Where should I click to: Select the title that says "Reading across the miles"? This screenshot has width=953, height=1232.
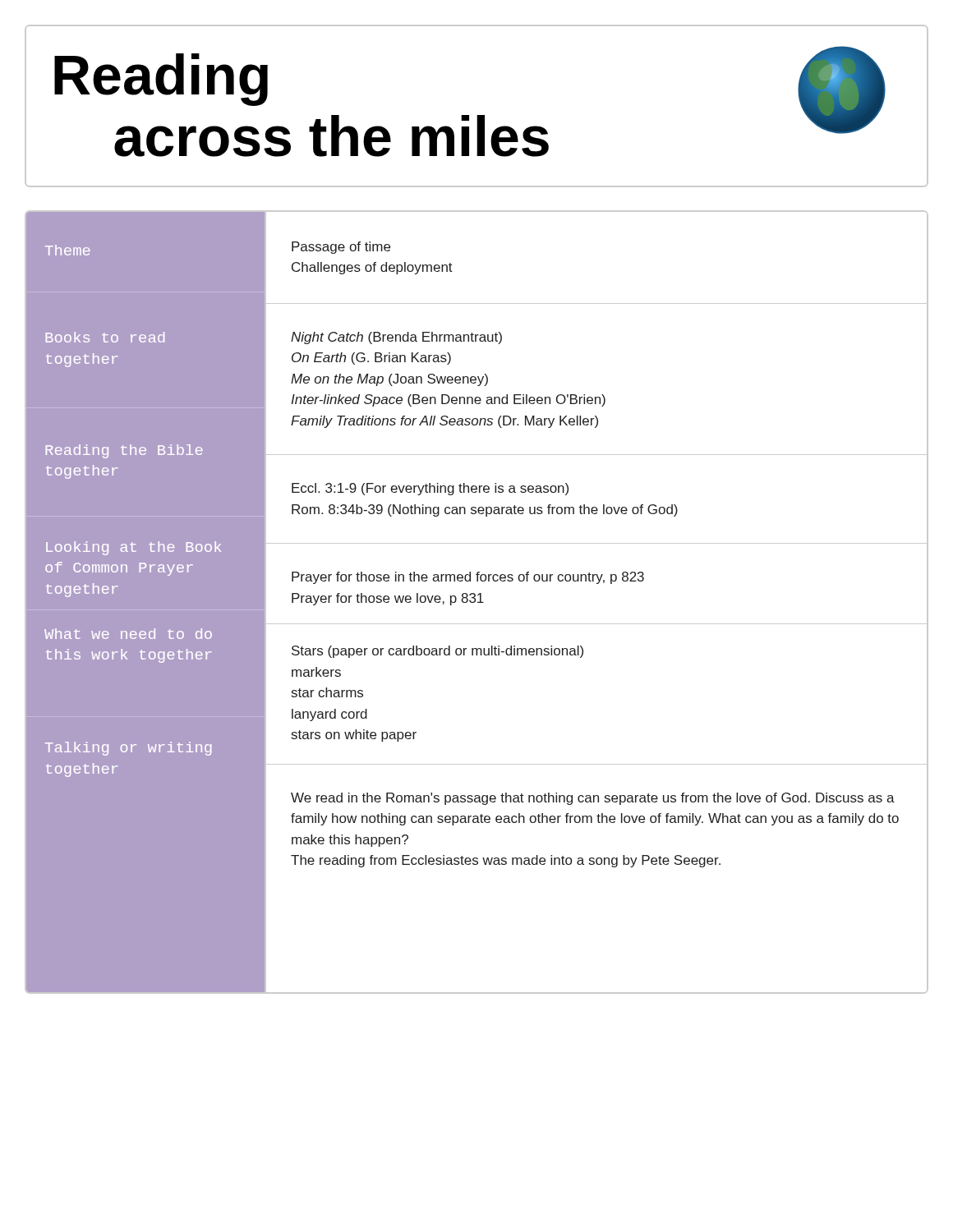pos(470,105)
